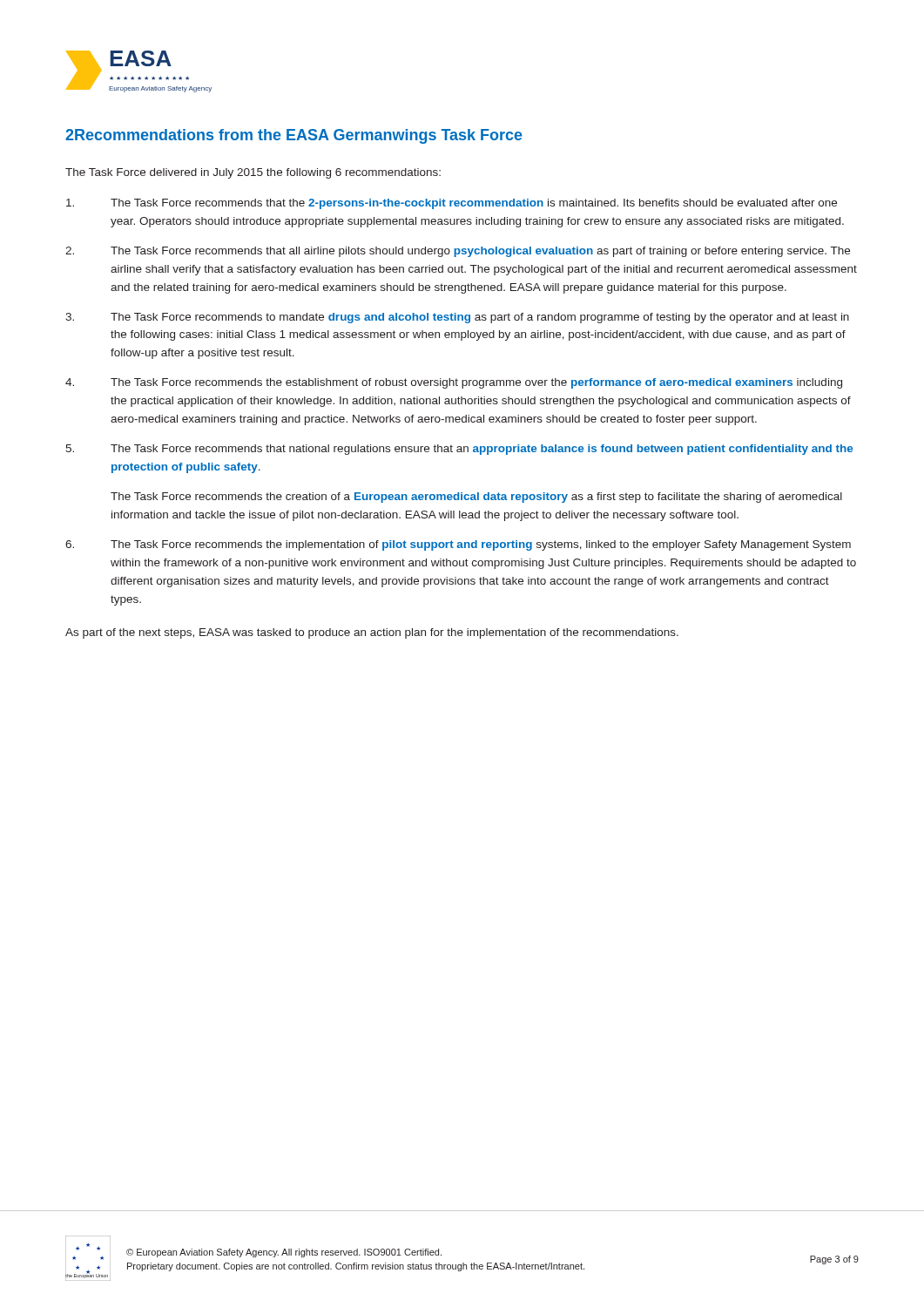Viewport: 924px width, 1307px height.
Task: Locate the block of text that opens with "2. The Task Force recommends that all airline"
Action: coord(462,269)
